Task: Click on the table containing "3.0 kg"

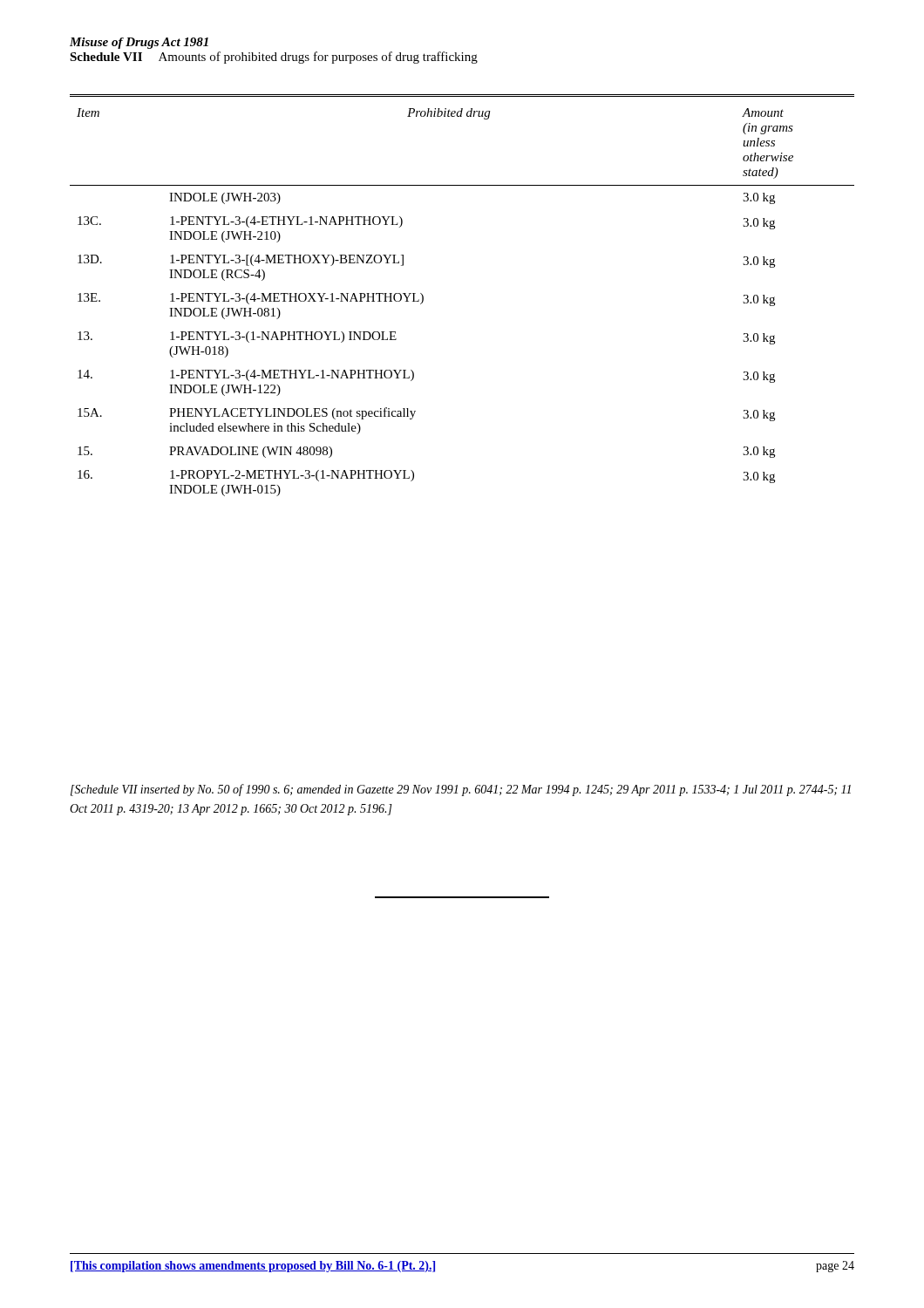Action: point(462,299)
